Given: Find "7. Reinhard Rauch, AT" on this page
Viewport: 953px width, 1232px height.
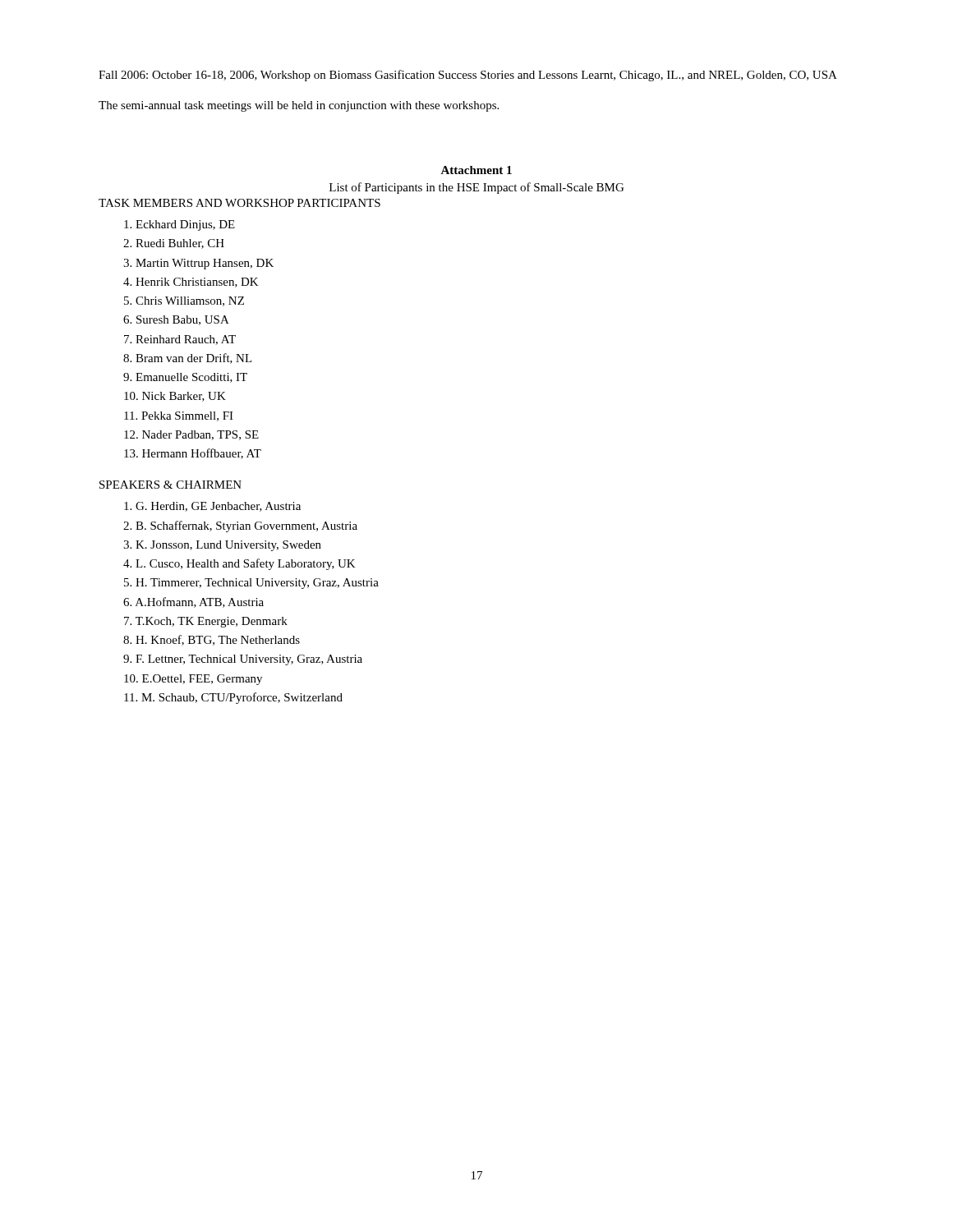Looking at the screenshot, I should tap(180, 339).
